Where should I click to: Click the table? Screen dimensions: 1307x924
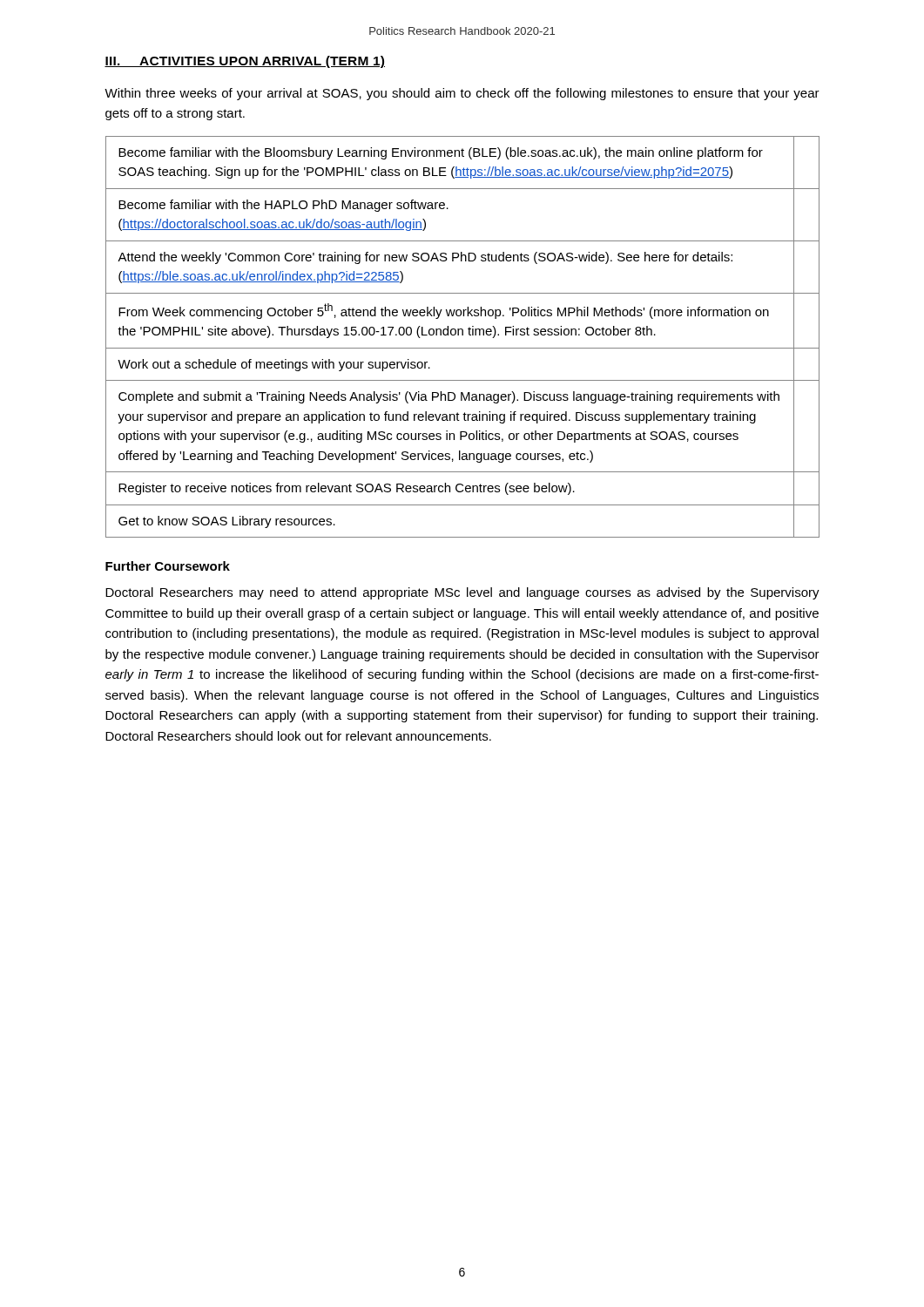(462, 337)
